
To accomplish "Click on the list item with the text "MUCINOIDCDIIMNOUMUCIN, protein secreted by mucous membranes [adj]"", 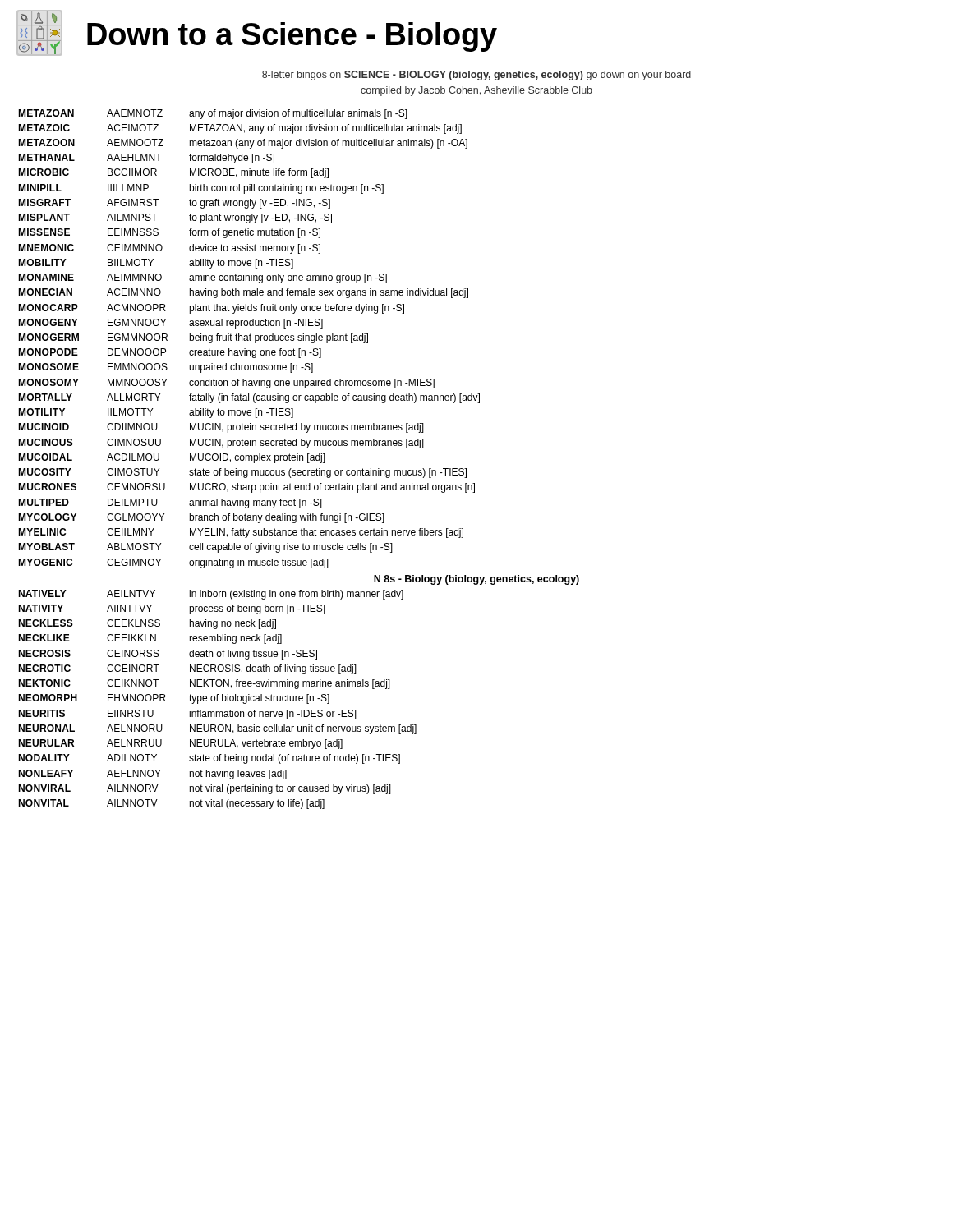I will 221,428.
